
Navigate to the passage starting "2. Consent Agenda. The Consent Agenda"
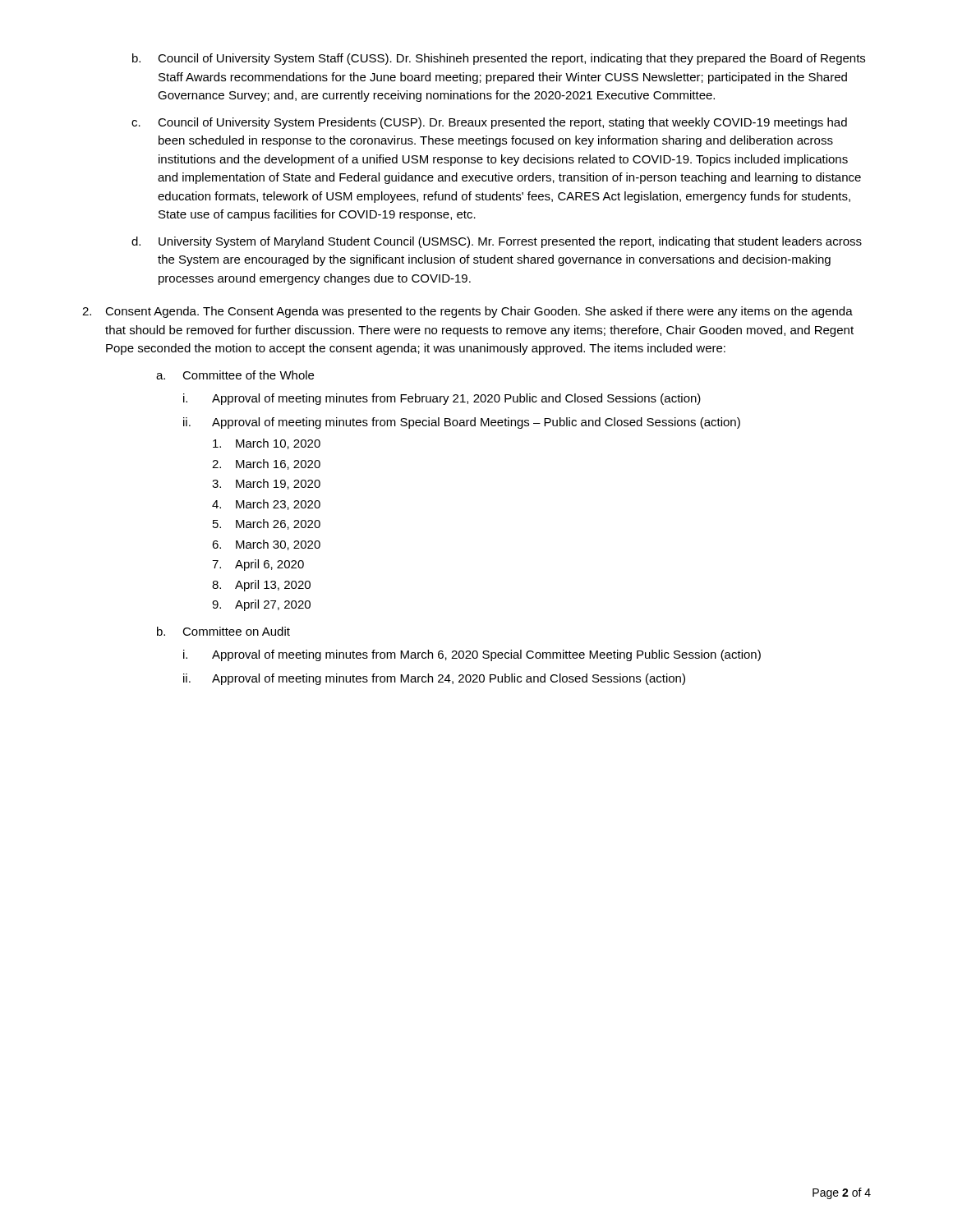click(501, 330)
